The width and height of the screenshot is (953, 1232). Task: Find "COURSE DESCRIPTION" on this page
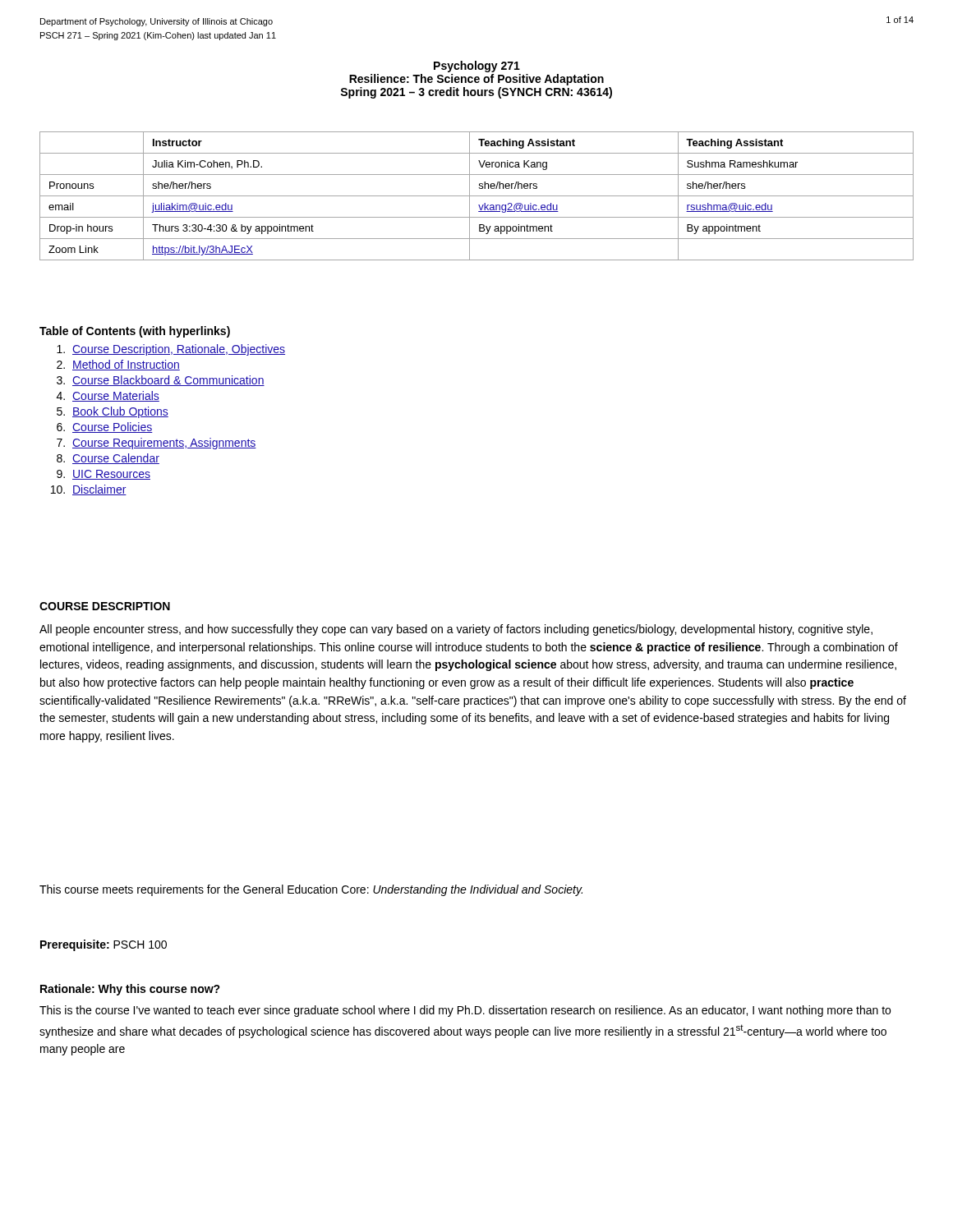105,606
